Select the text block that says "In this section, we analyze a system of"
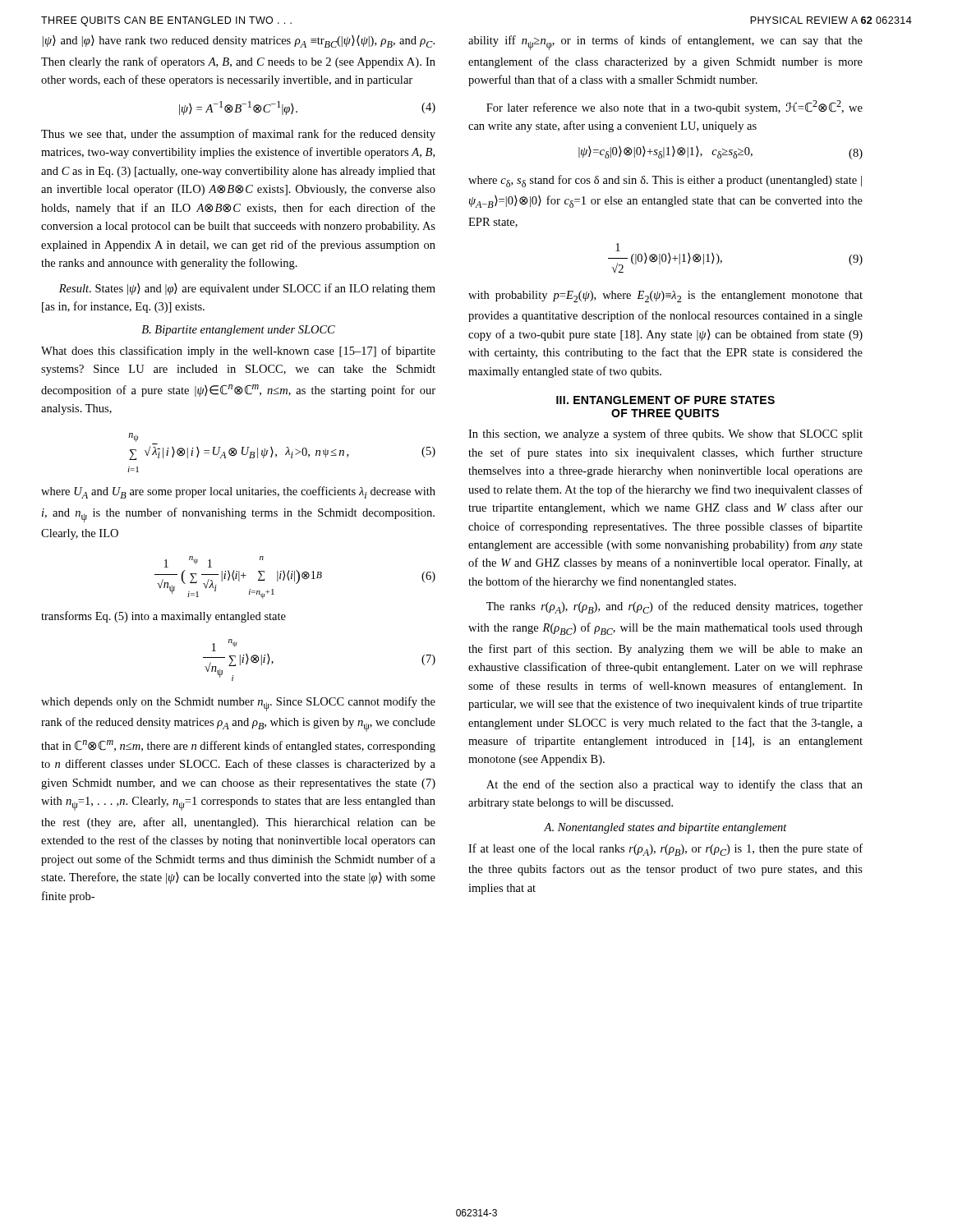This screenshot has height=1232, width=953. coord(665,618)
